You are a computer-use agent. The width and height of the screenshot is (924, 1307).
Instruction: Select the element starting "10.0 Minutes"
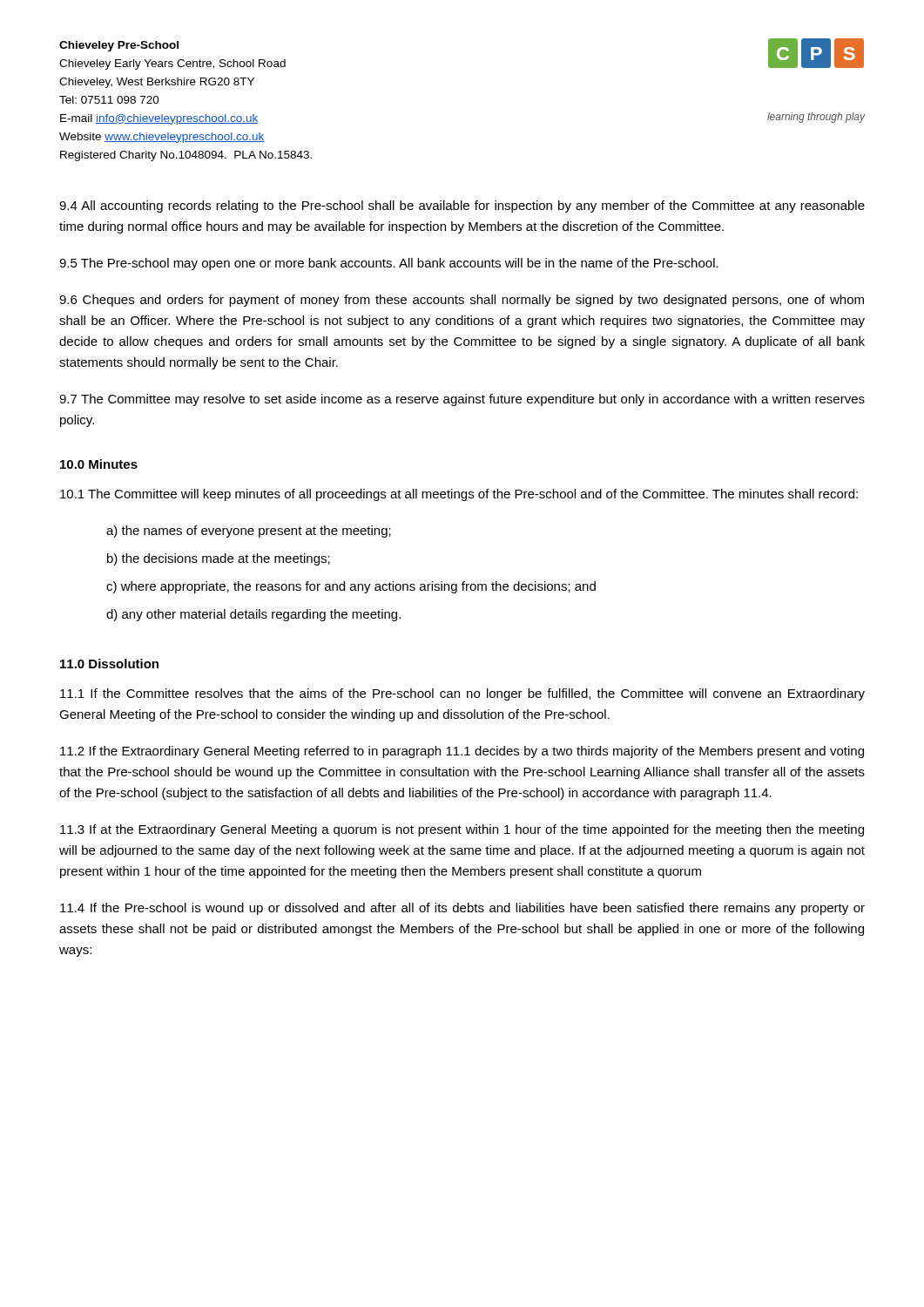(98, 464)
